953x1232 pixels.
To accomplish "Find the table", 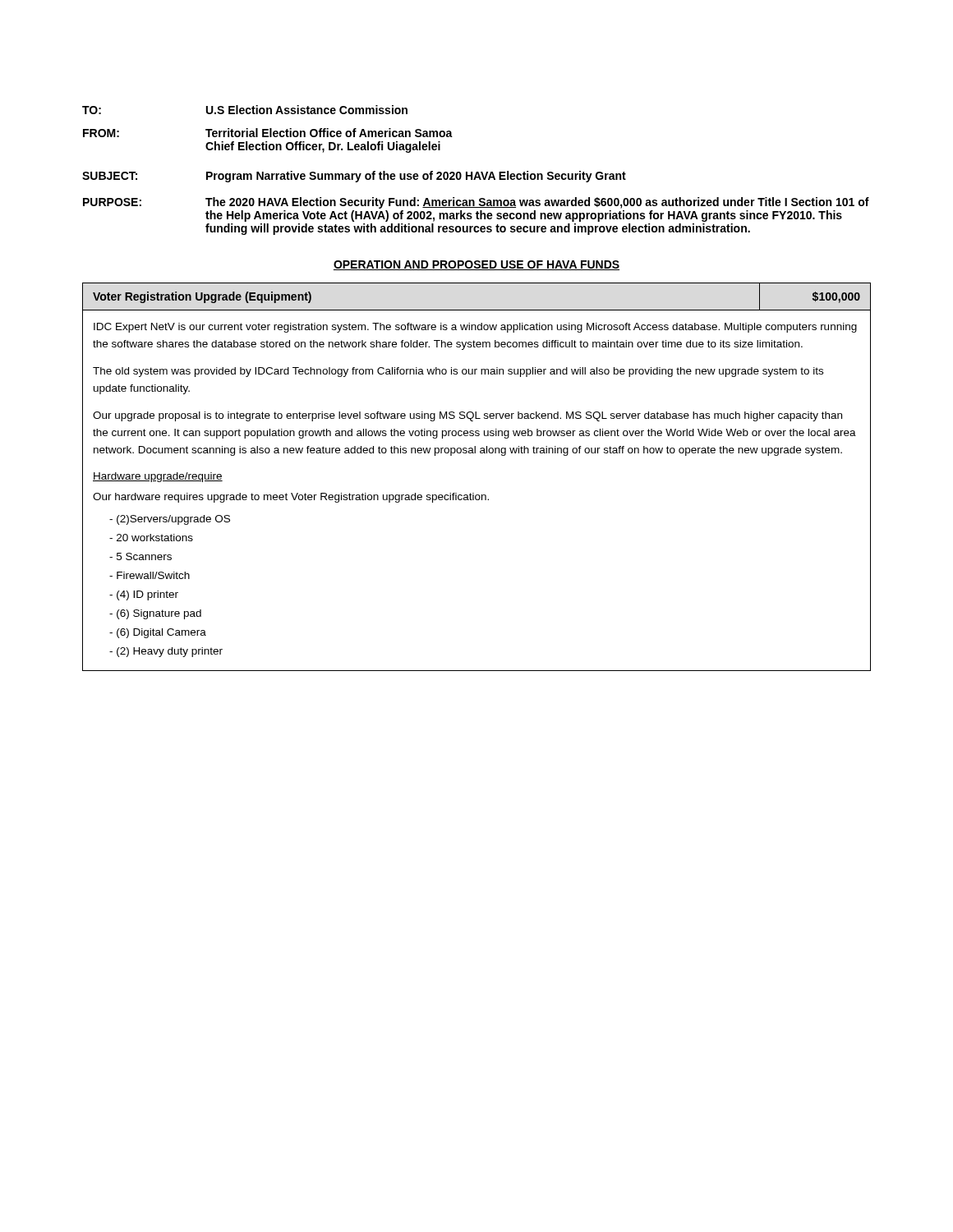I will (x=476, y=477).
